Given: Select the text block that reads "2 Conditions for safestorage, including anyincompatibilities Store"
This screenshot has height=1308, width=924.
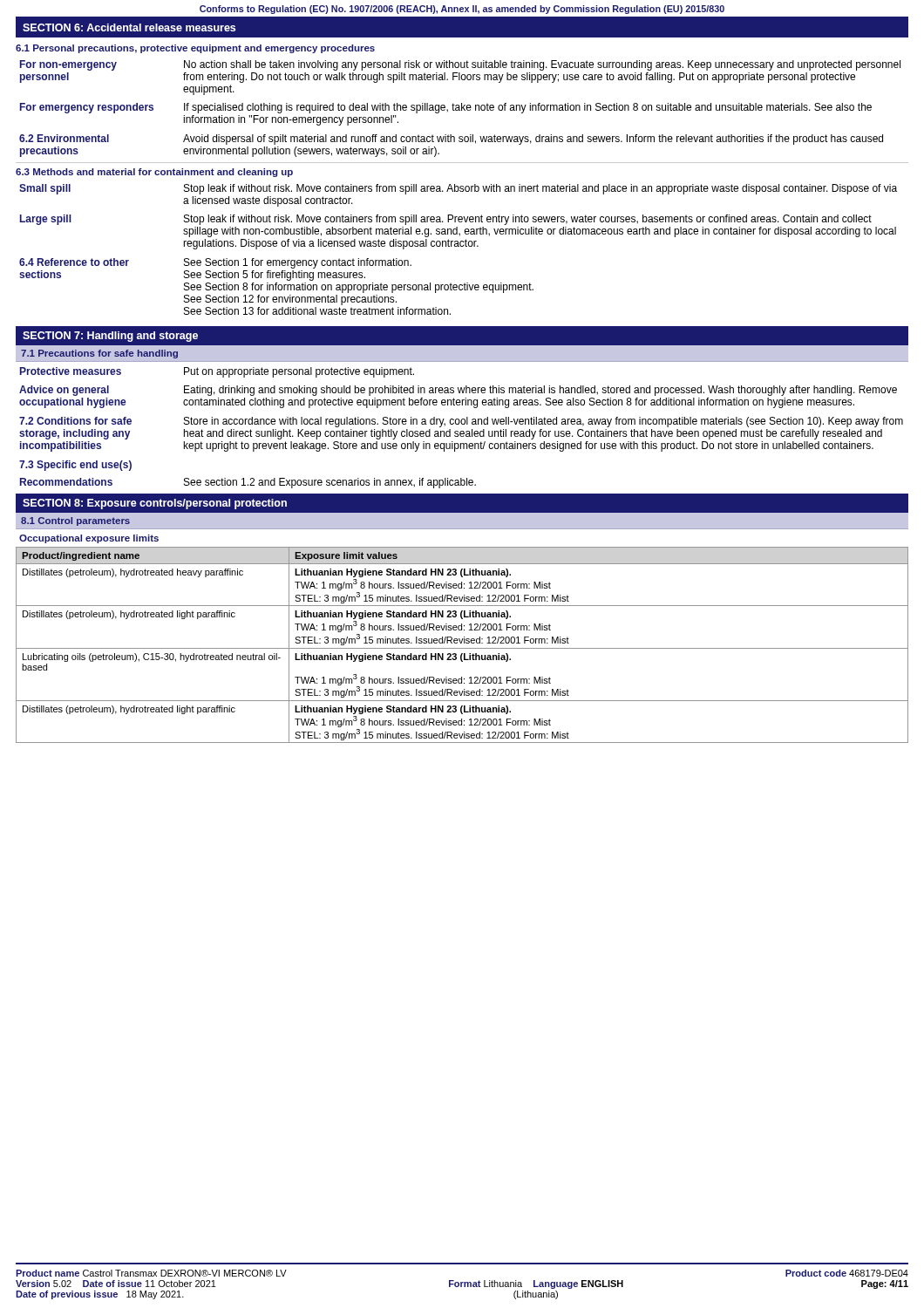Looking at the screenshot, I should [x=462, y=433].
